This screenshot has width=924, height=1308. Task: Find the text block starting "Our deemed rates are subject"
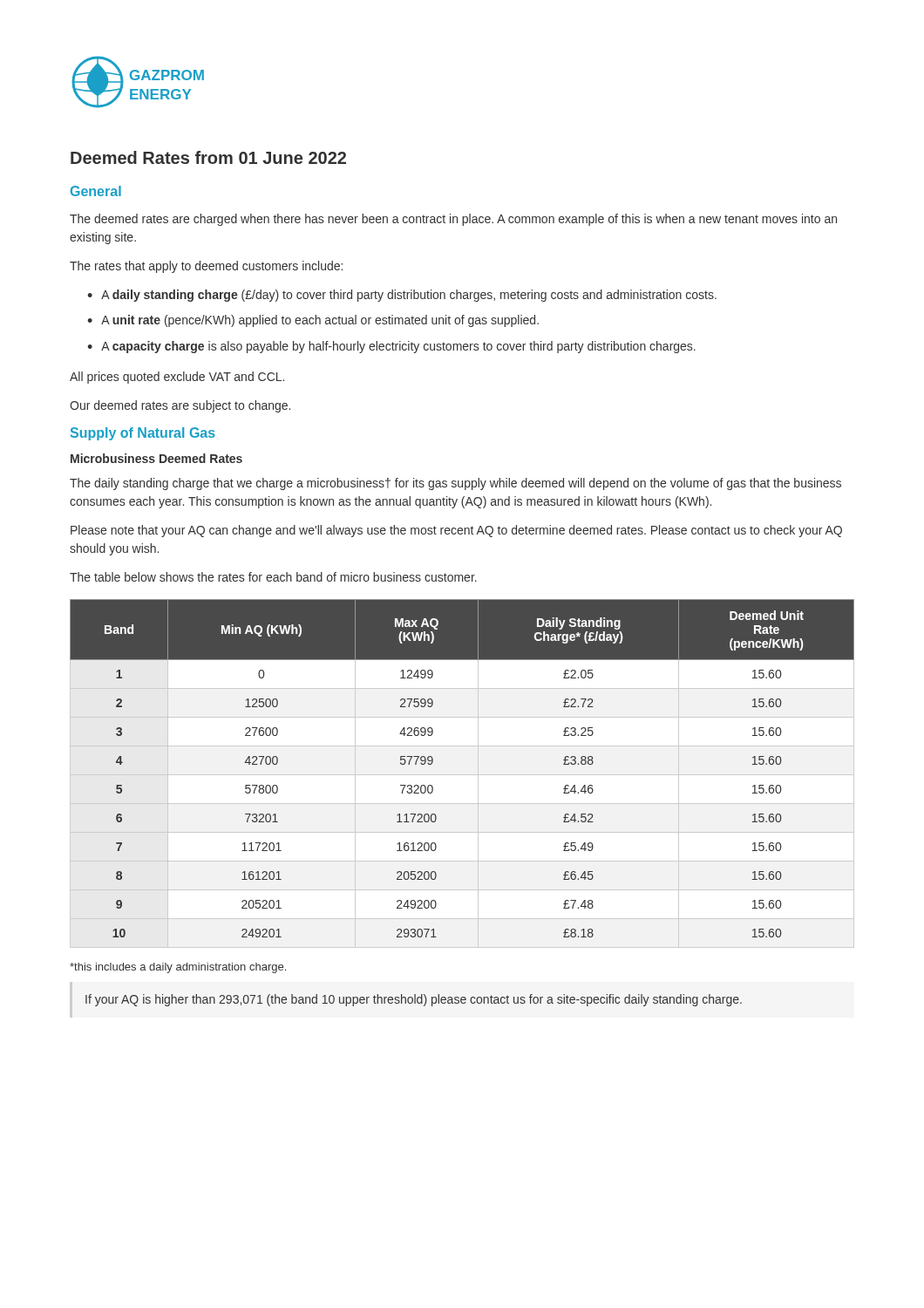pyautogui.click(x=181, y=406)
